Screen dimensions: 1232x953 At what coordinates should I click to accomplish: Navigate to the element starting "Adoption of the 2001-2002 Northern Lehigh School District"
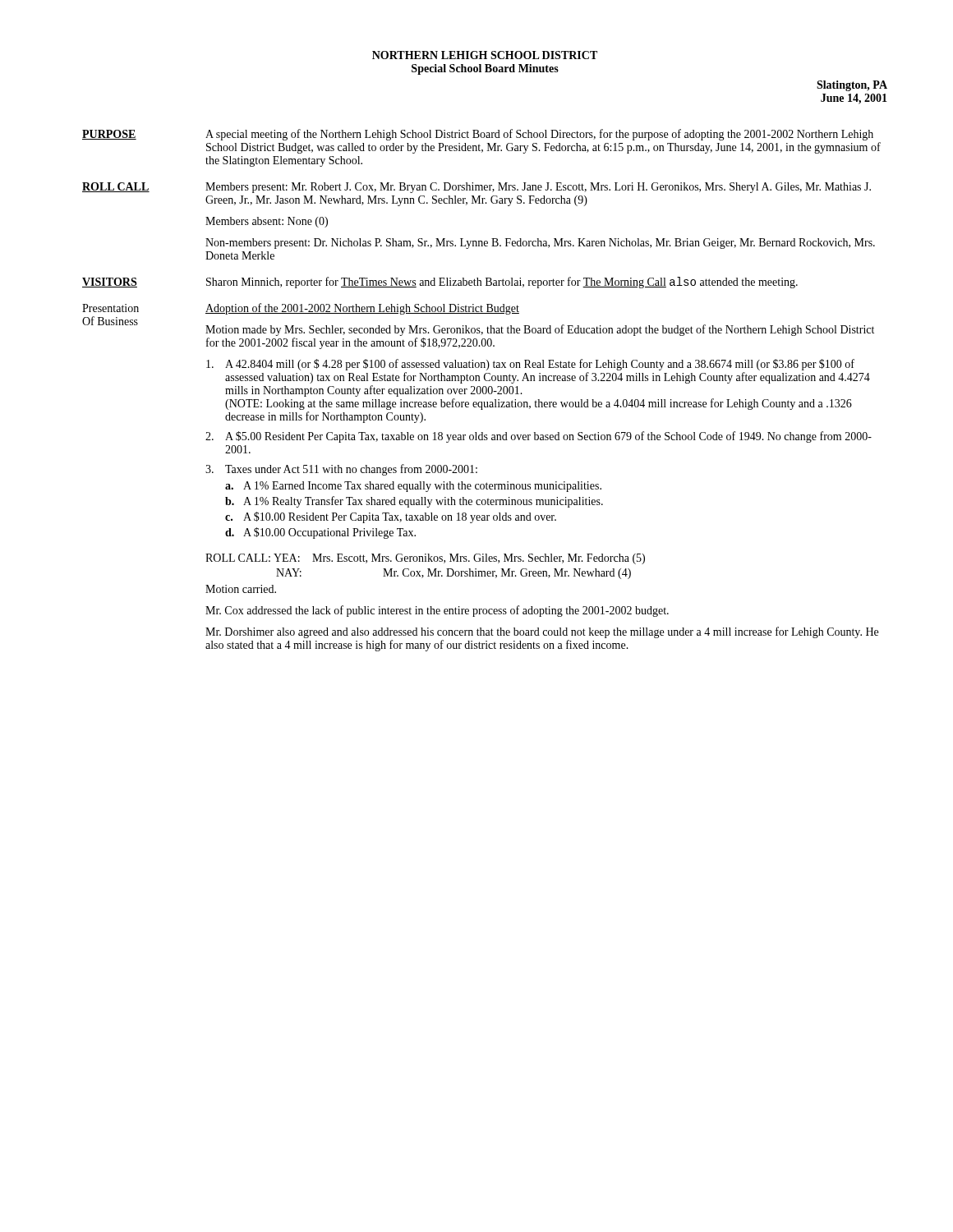(x=362, y=308)
